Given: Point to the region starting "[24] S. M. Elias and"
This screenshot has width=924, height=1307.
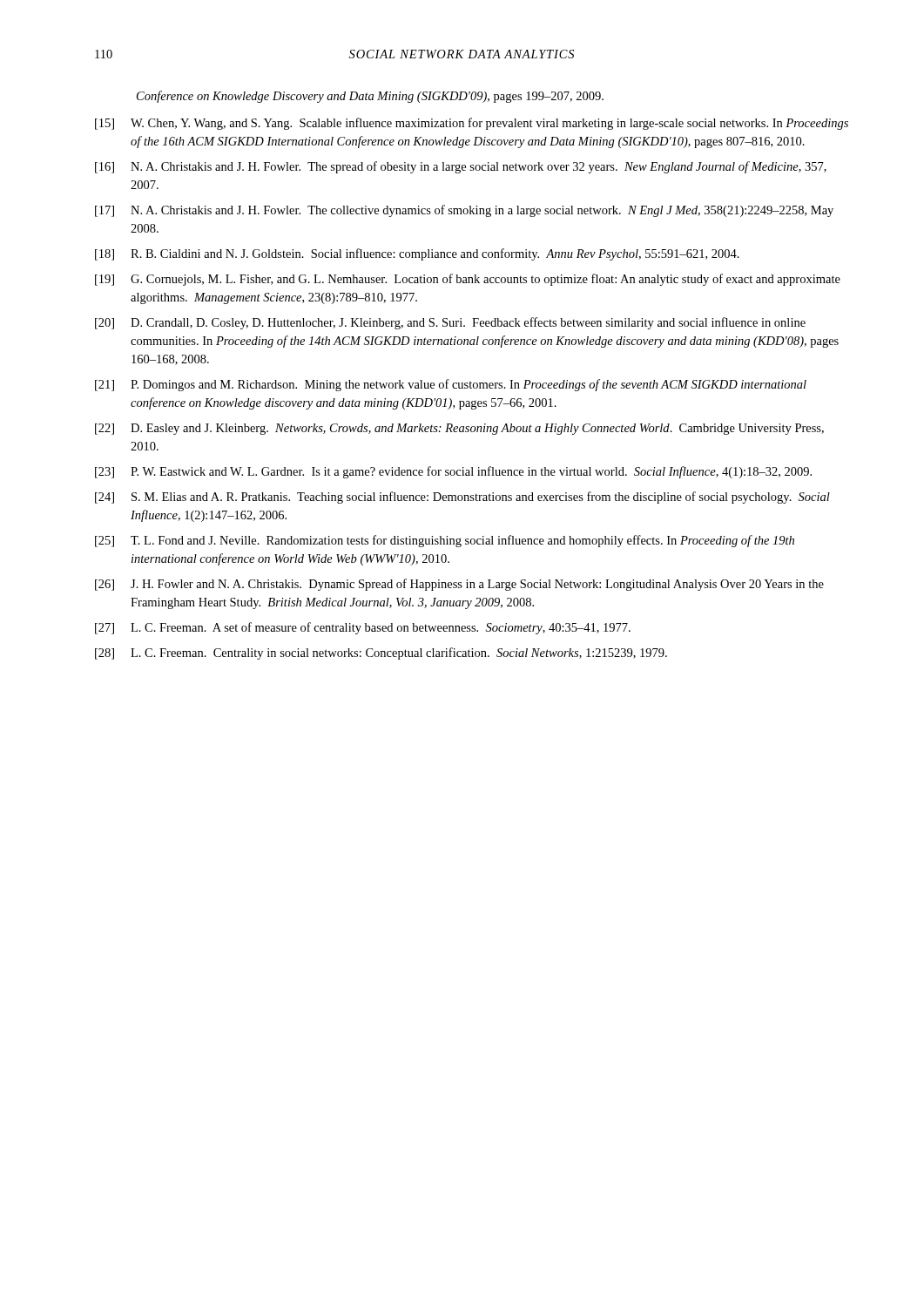Looking at the screenshot, I should tap(474, 506).
